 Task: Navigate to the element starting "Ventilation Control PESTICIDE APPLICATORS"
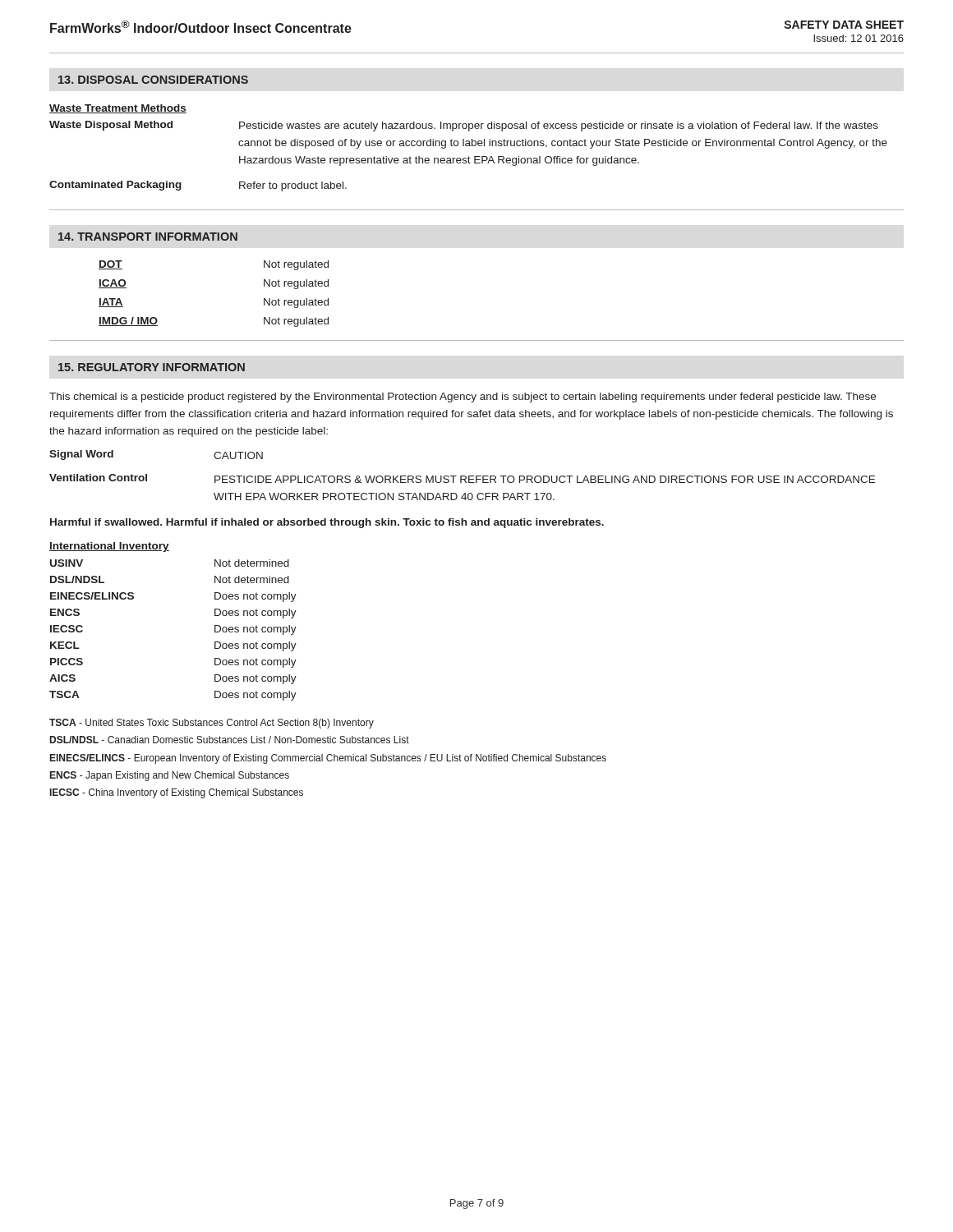tap(476, 489)
